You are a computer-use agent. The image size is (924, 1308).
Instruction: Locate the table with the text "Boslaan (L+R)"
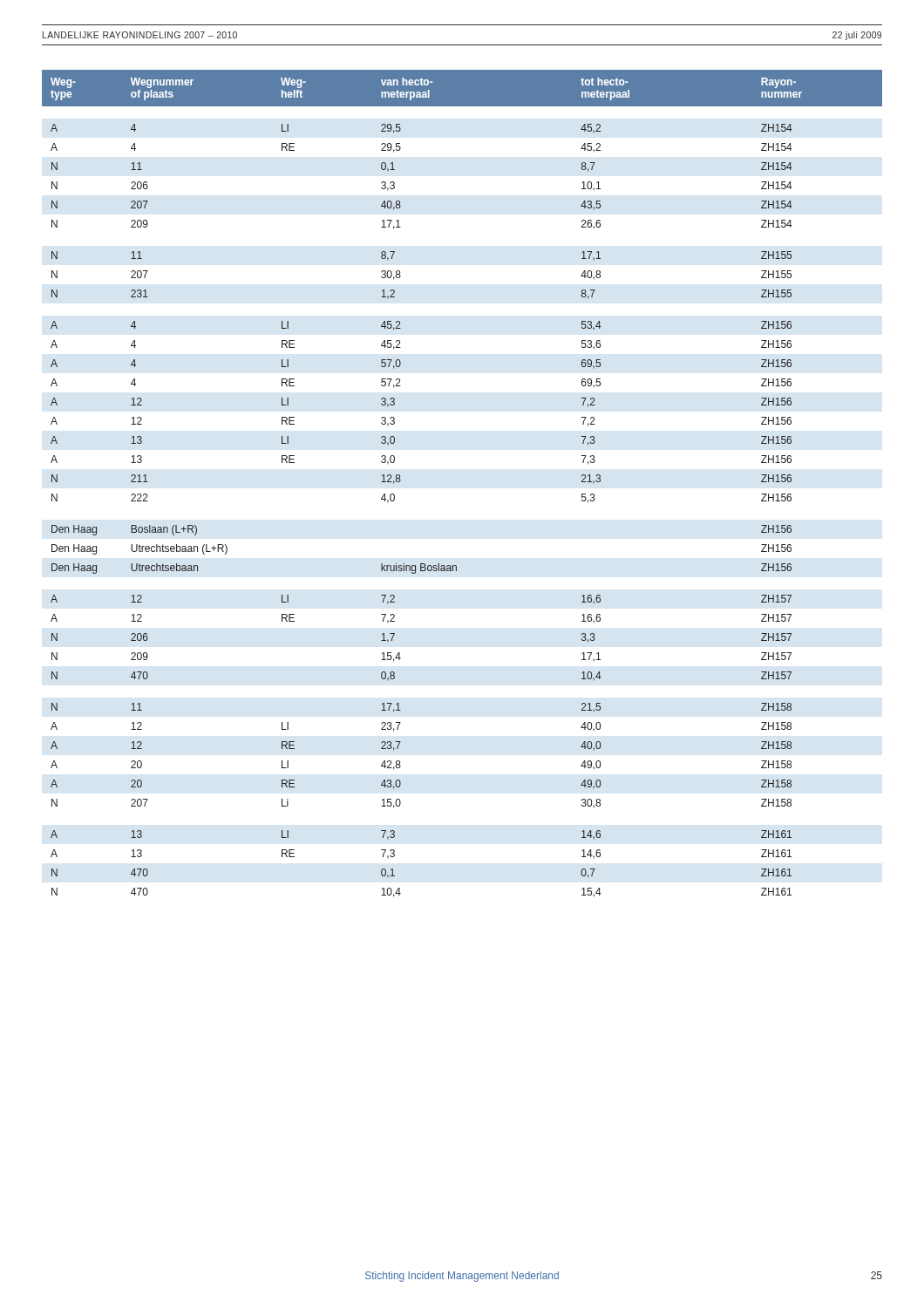pyautogui.click(x=462, y=486)
